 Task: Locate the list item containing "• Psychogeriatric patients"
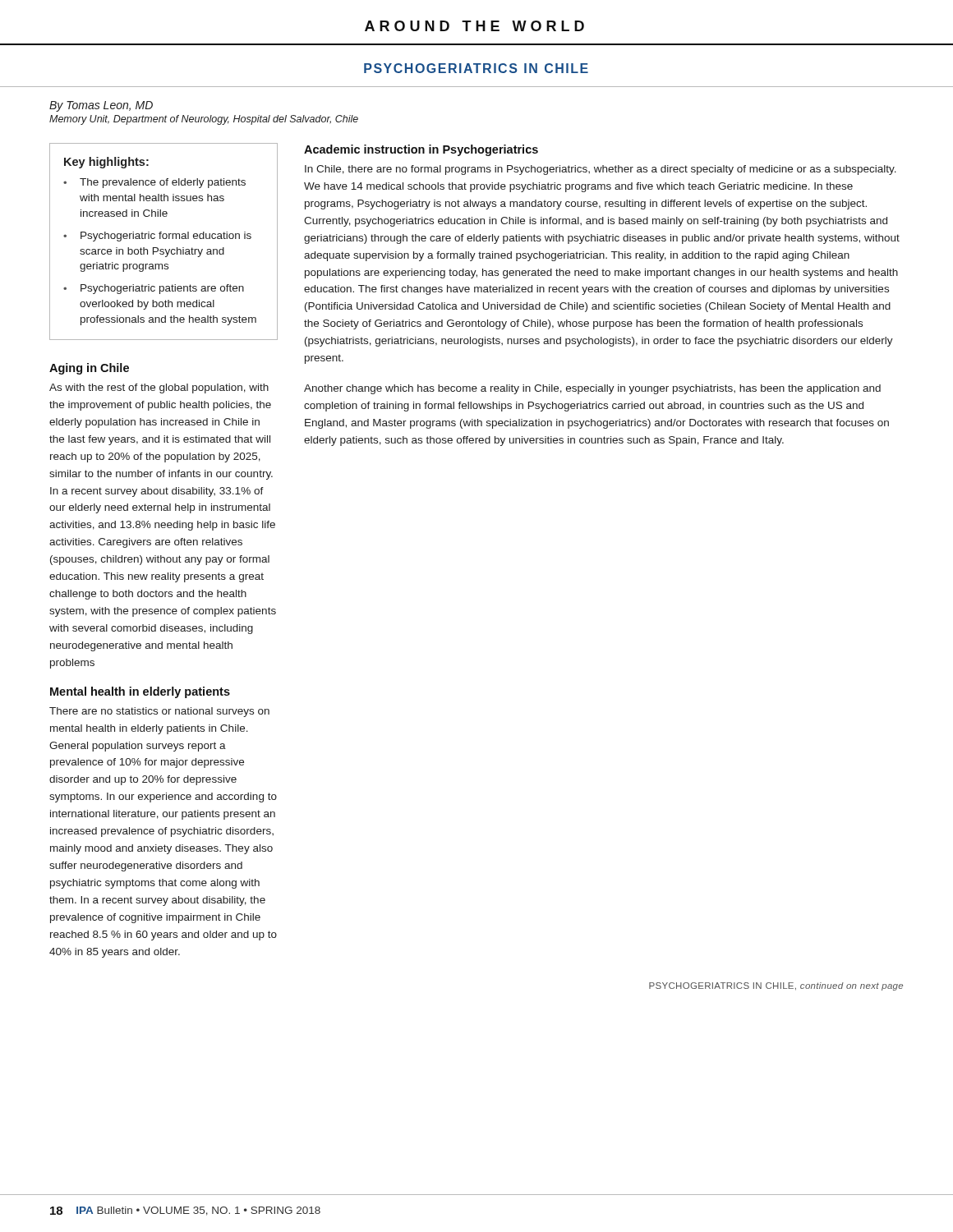(x=163, y=304)
